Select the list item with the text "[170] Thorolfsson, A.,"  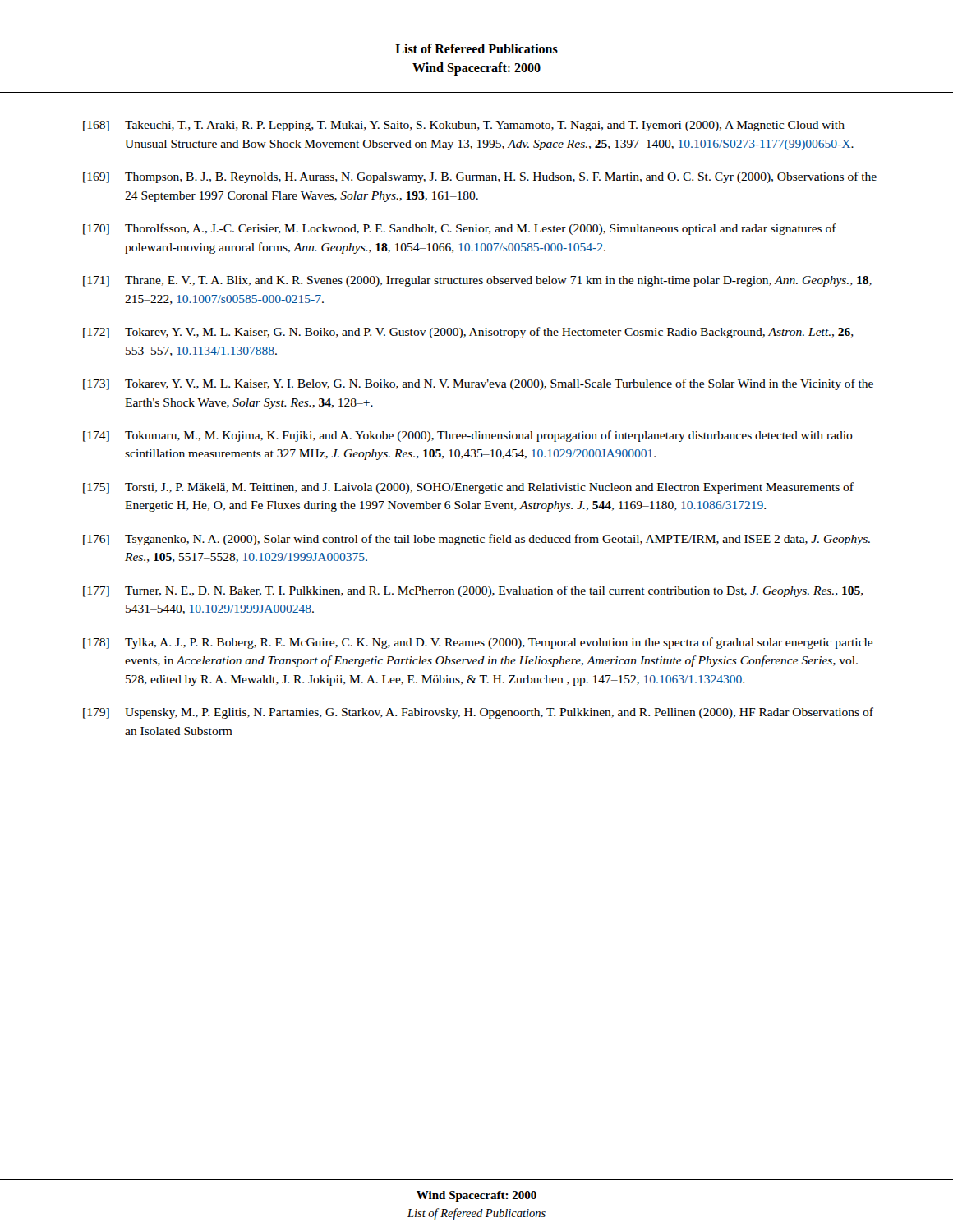coord(481,238)
